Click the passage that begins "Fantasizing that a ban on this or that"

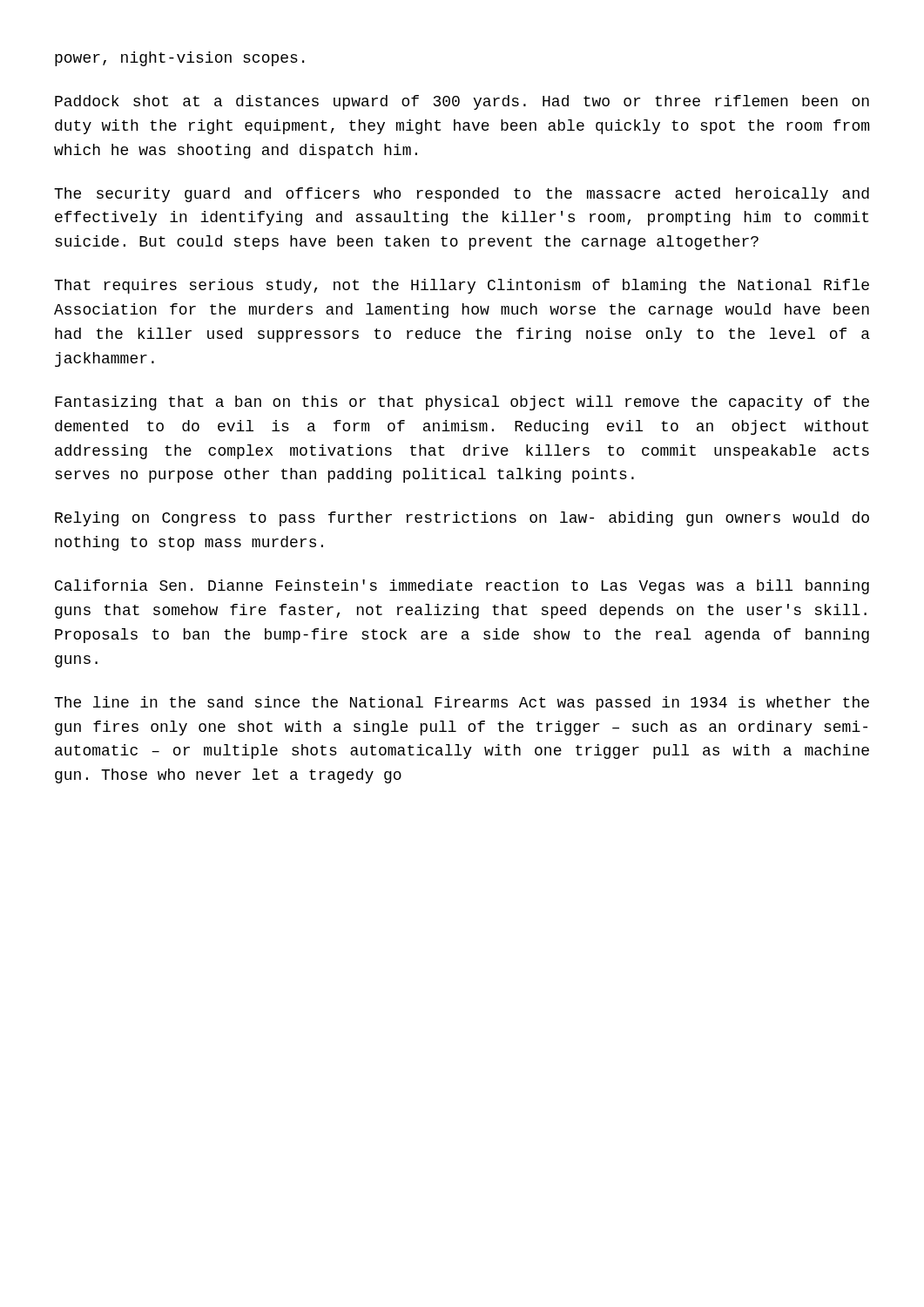point(462,439)
